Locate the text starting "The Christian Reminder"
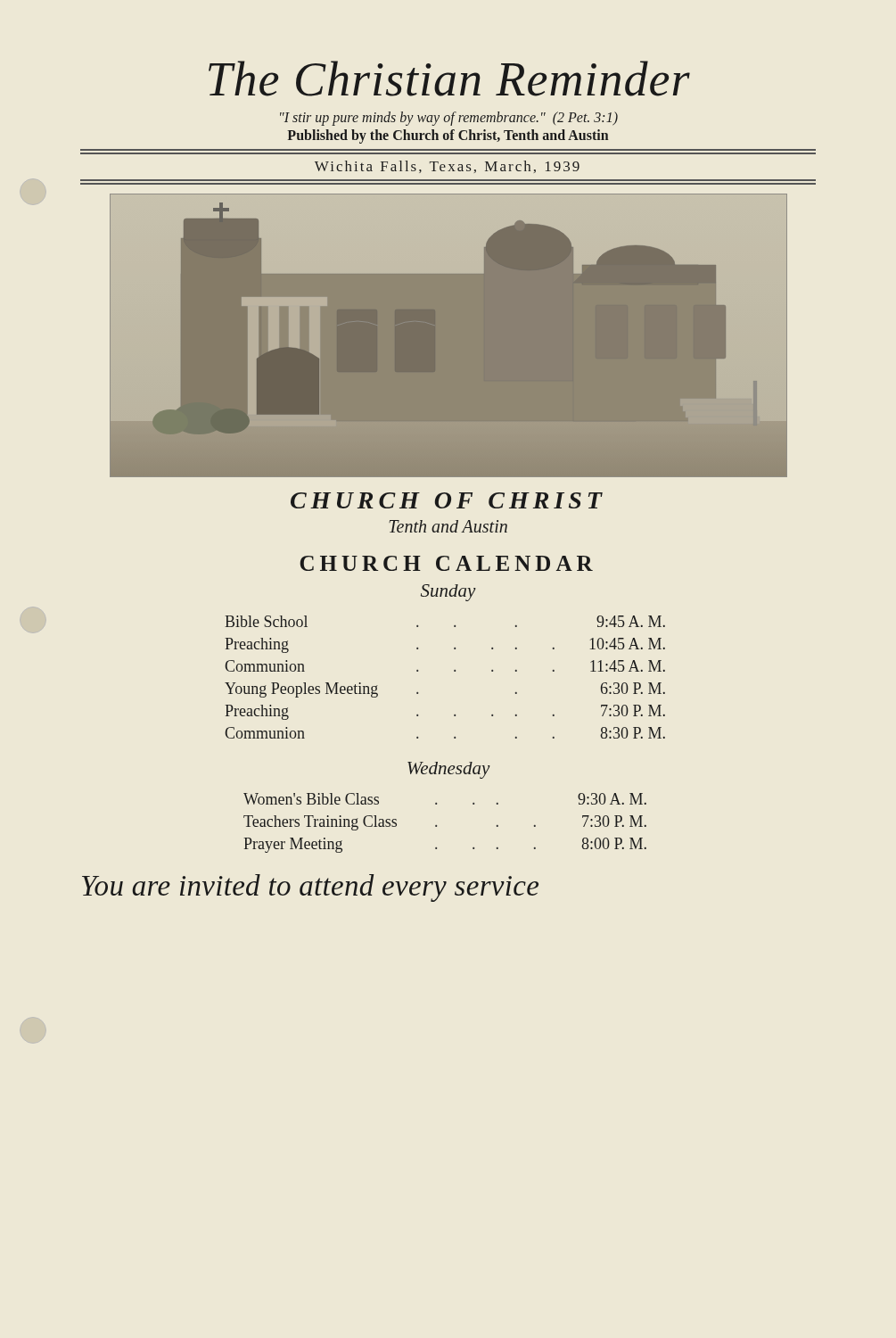The image size is (896, 1338). [448, 80]
